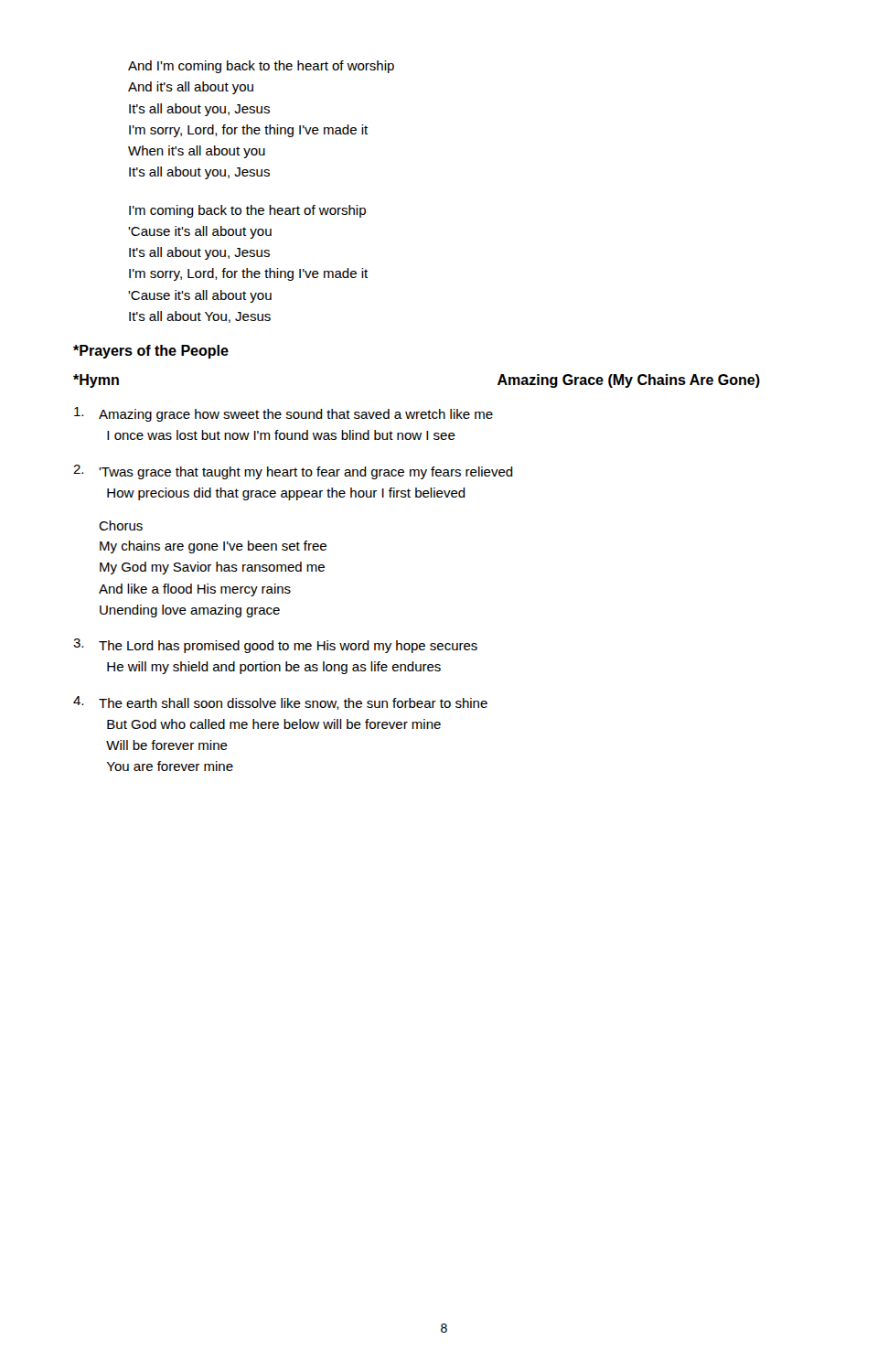
Task: Locate the passage starting "2. 'Twas grace that taught"
Action: (x=293, y=482)
